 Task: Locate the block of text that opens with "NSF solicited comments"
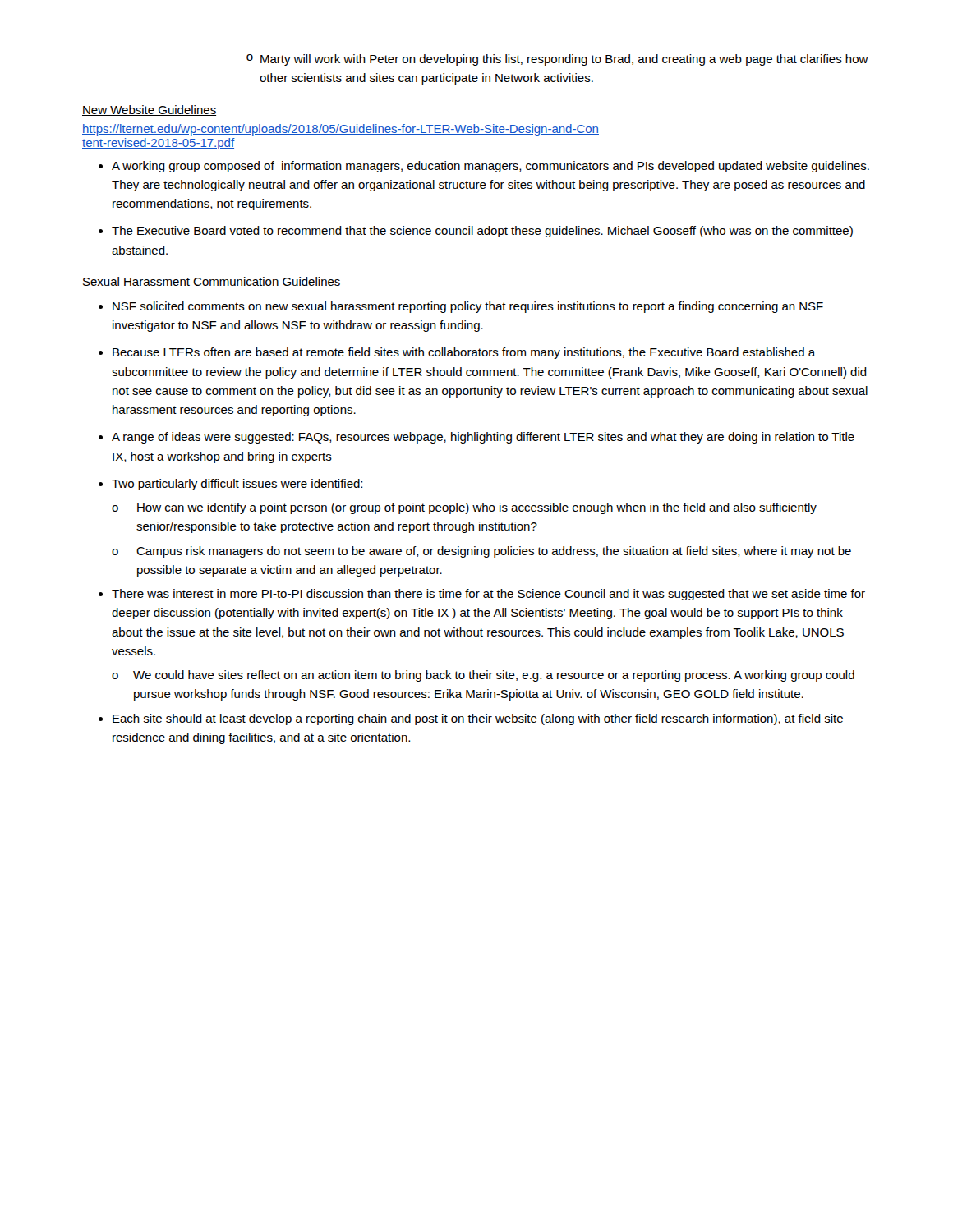click(x=468, y=315)
